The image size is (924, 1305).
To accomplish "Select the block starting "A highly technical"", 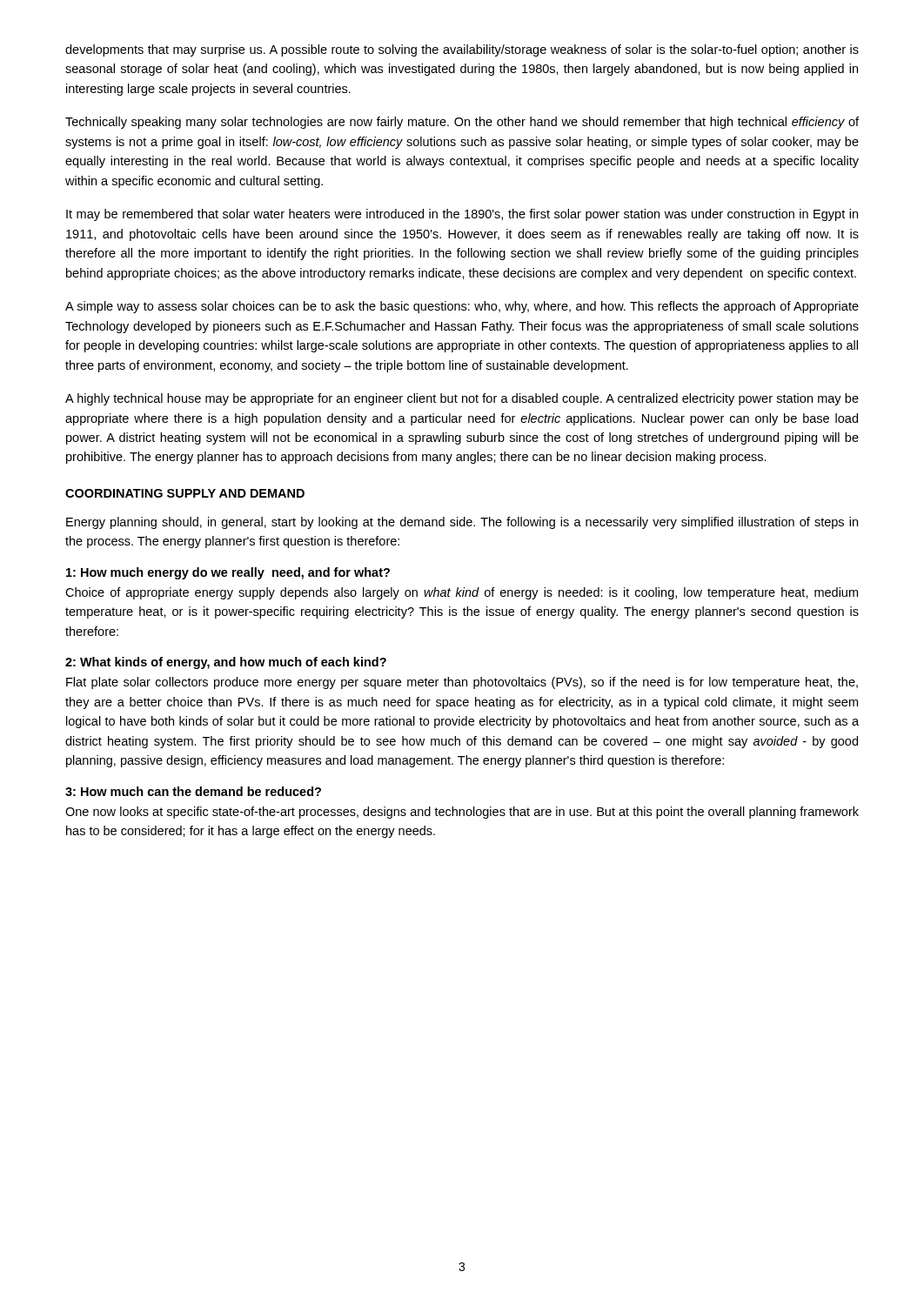I will coord(462,428).
